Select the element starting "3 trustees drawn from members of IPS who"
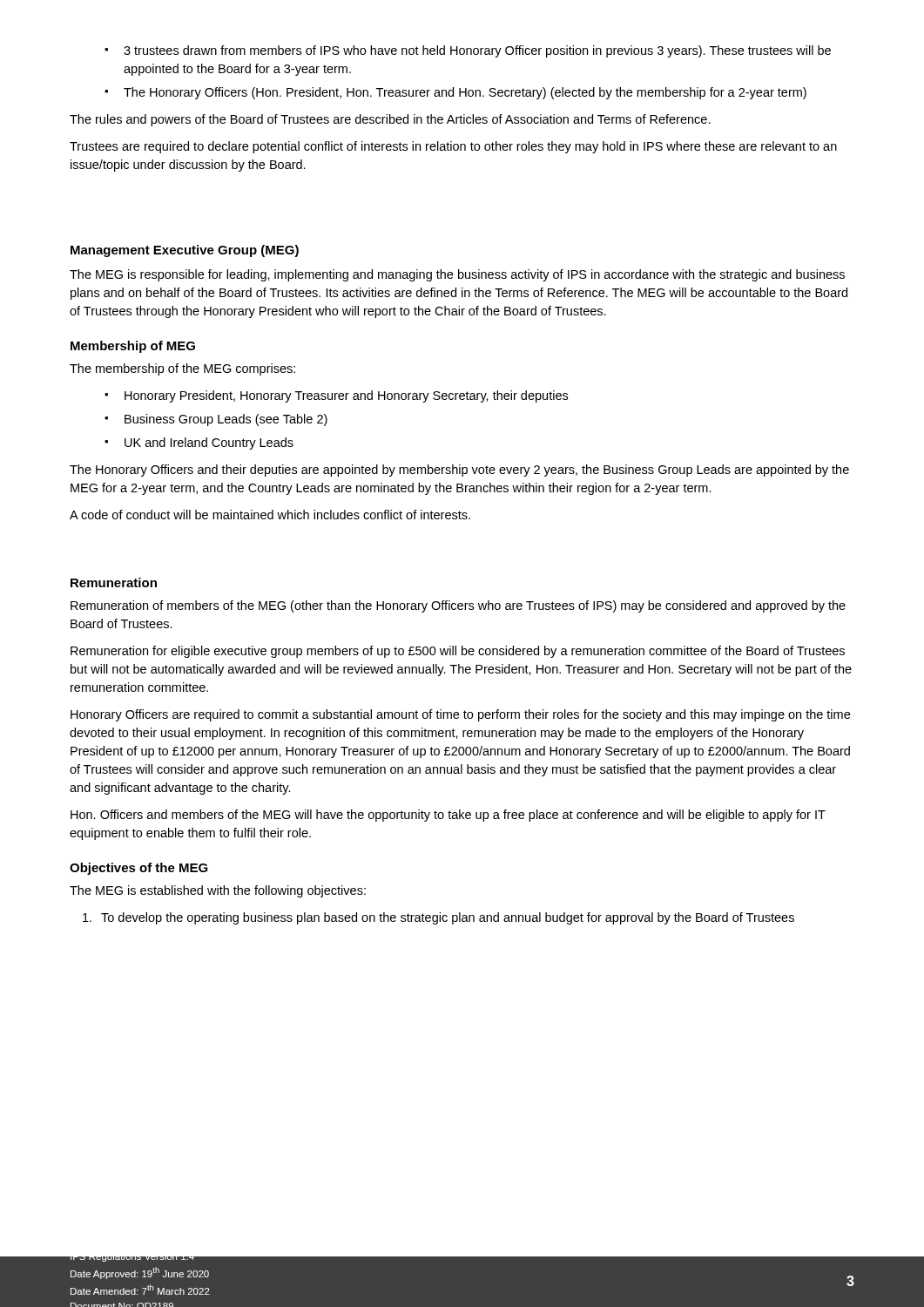The image size is (924, 1307). point(479,60)
